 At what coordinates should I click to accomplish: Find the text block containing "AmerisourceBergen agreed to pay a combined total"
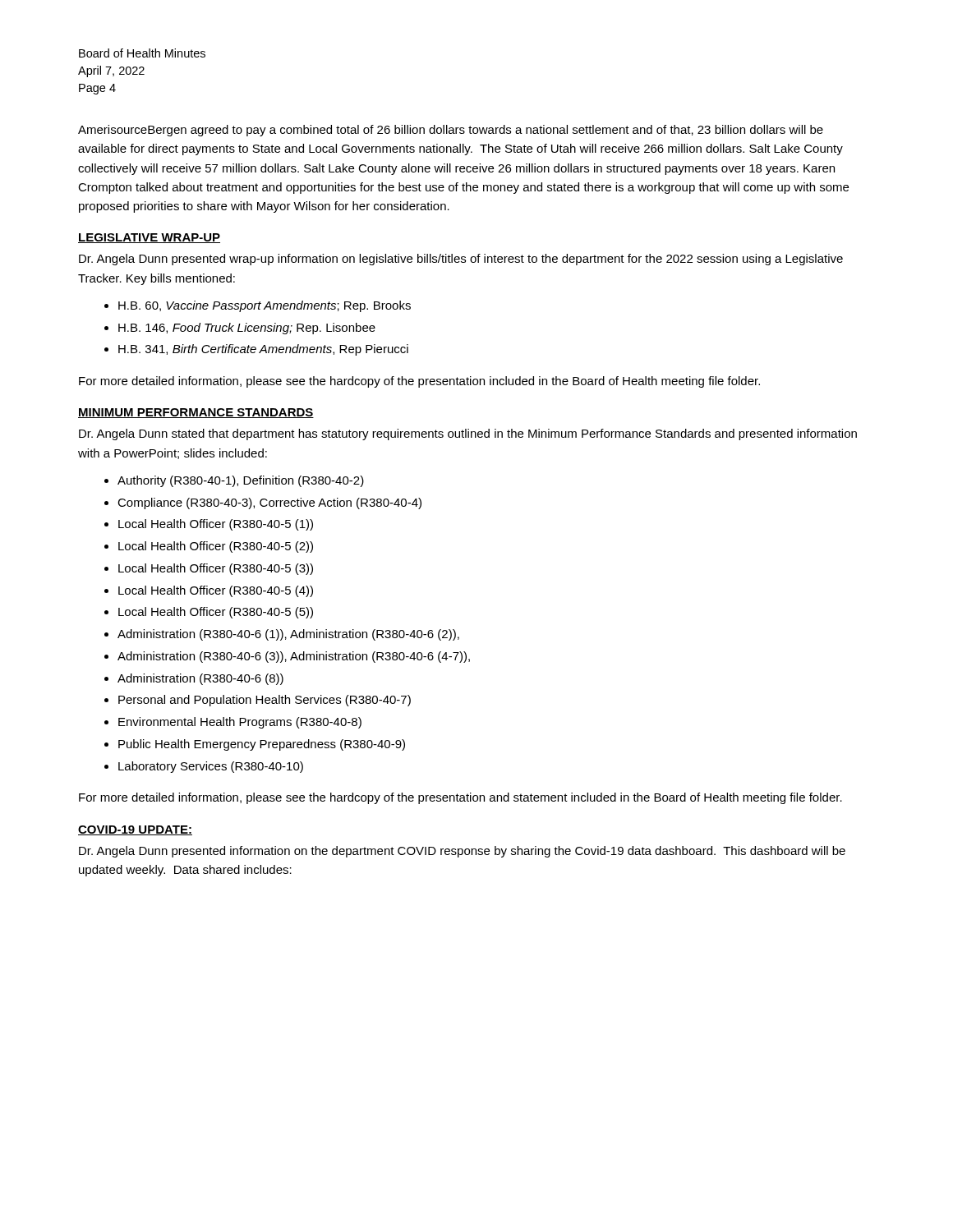pos(464,168)
